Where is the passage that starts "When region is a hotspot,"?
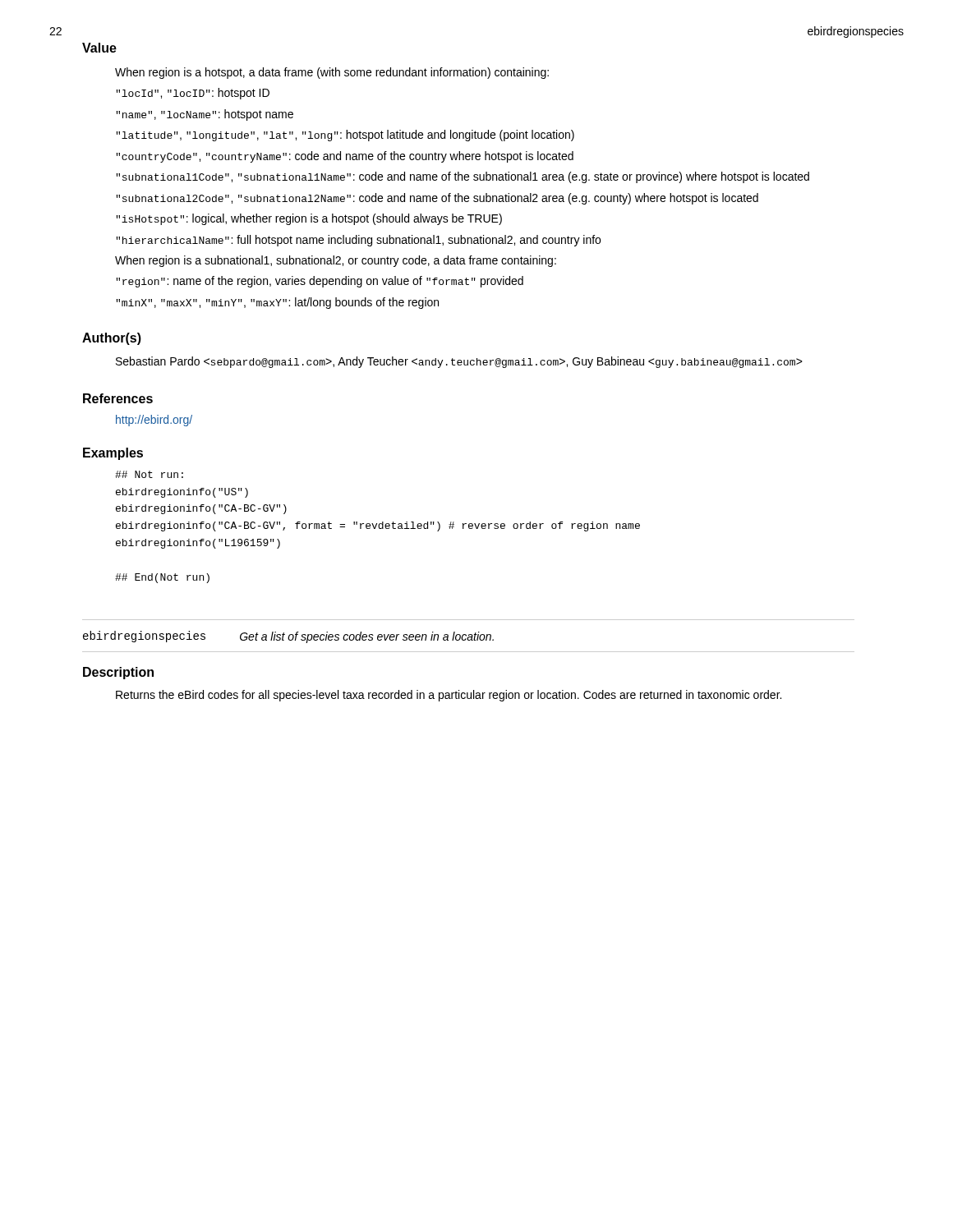Viewport: 953px width, 1232px height. pos(332,72)
